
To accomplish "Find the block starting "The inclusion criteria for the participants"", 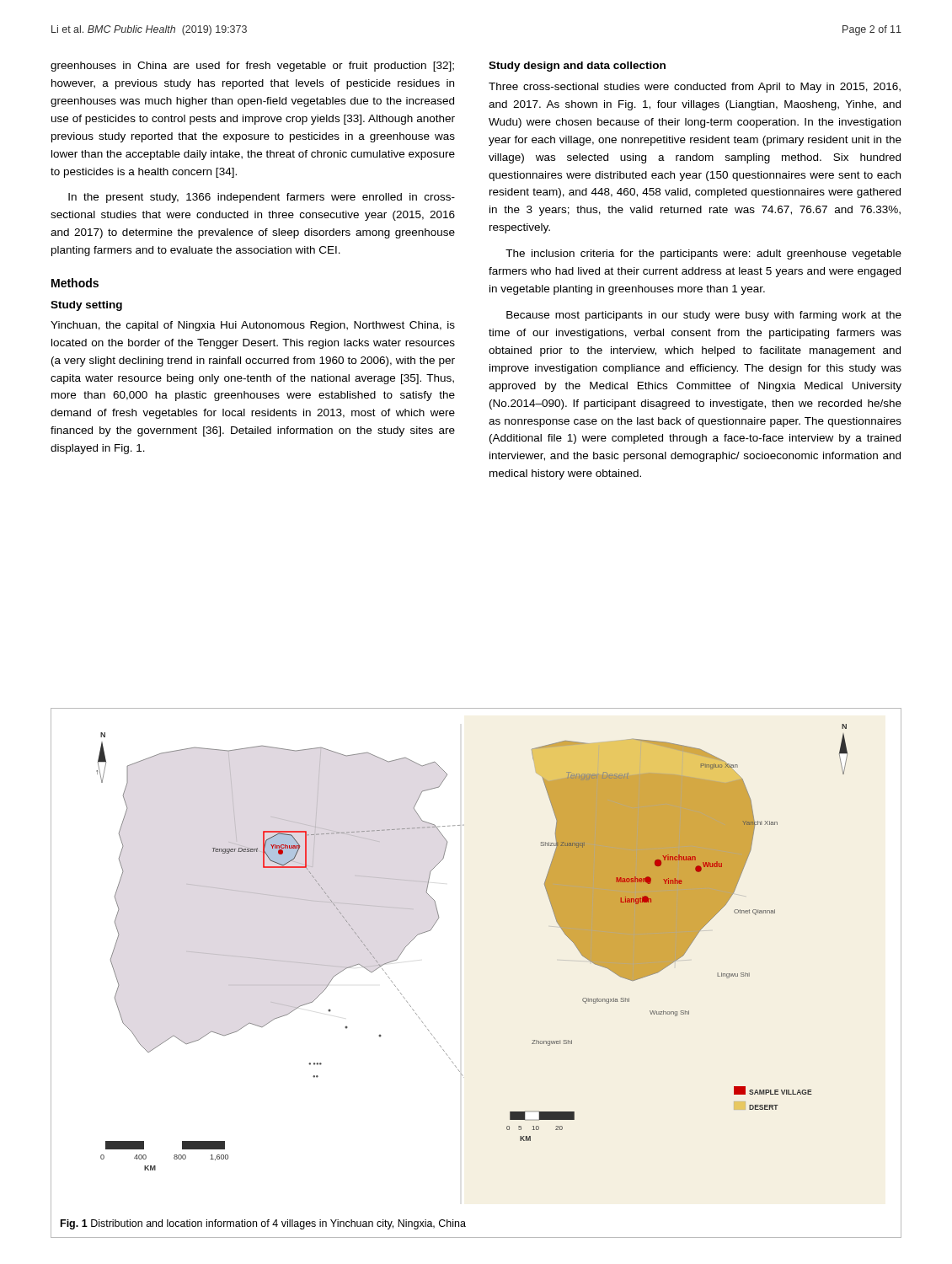I will [695, 272].
